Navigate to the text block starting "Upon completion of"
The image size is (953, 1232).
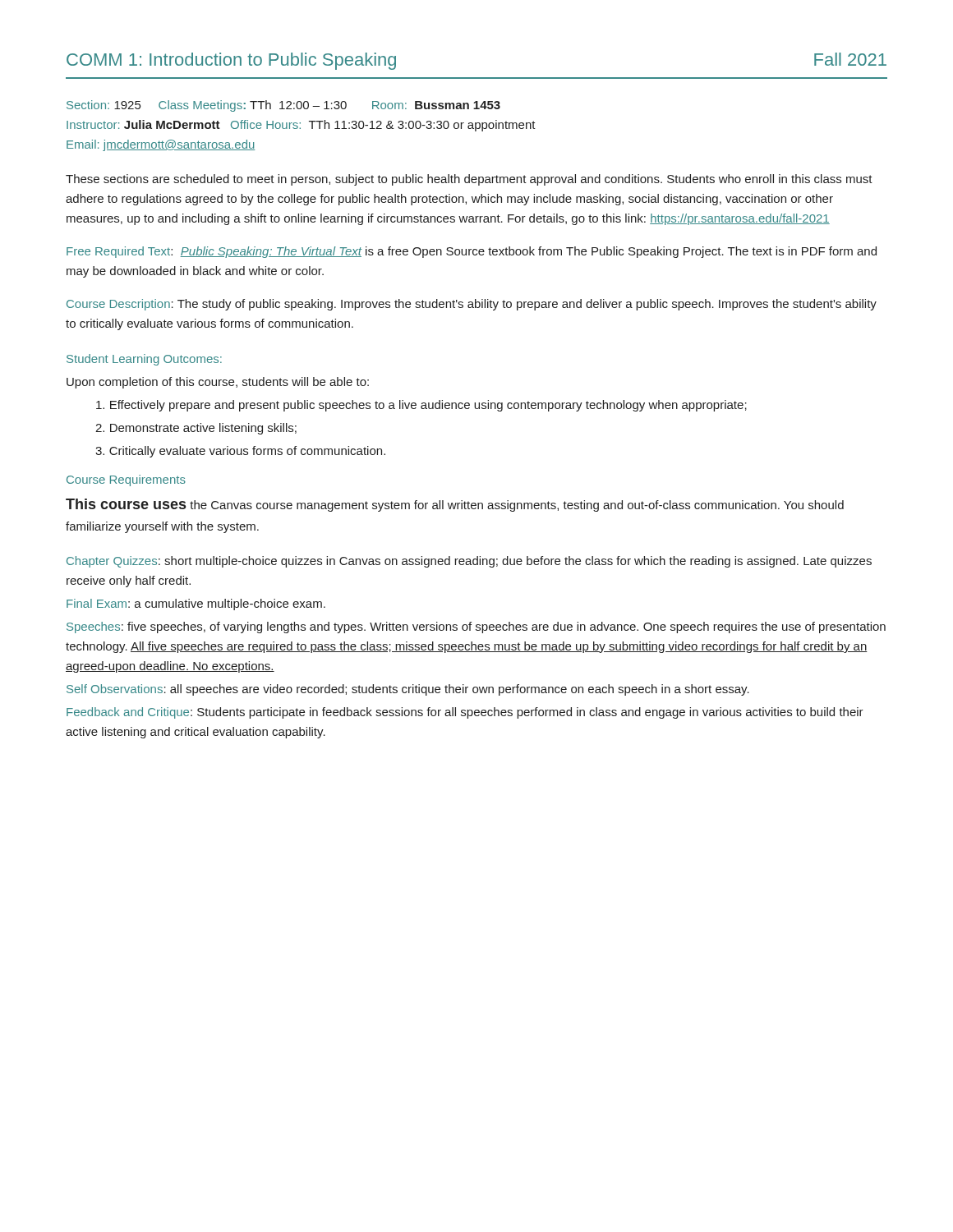pos(218,381)
